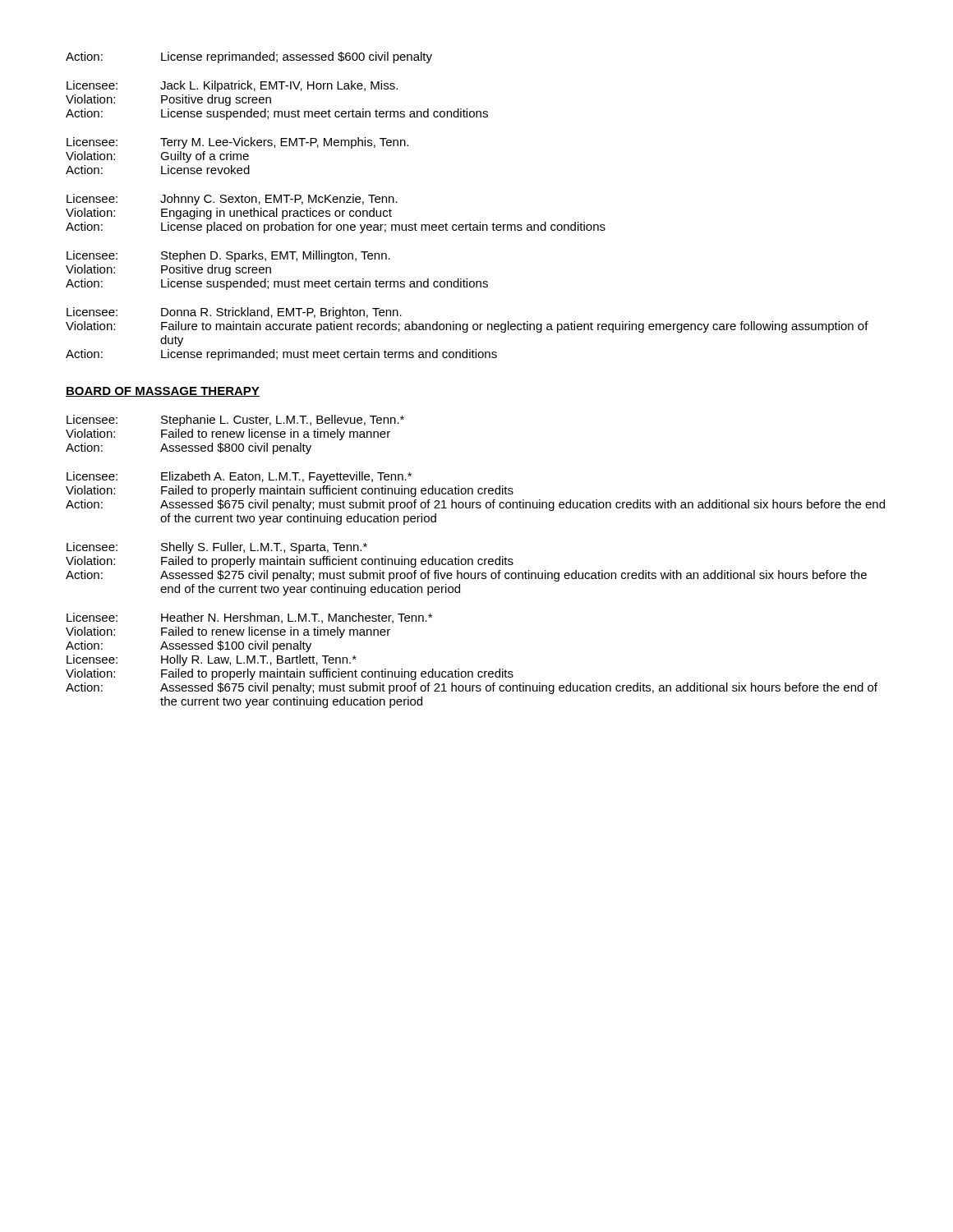This screenshot has height=1232, width=953.
Task: Click the passage that begins "Licensee: Stephen D."
Action: (x=476, y=269)
